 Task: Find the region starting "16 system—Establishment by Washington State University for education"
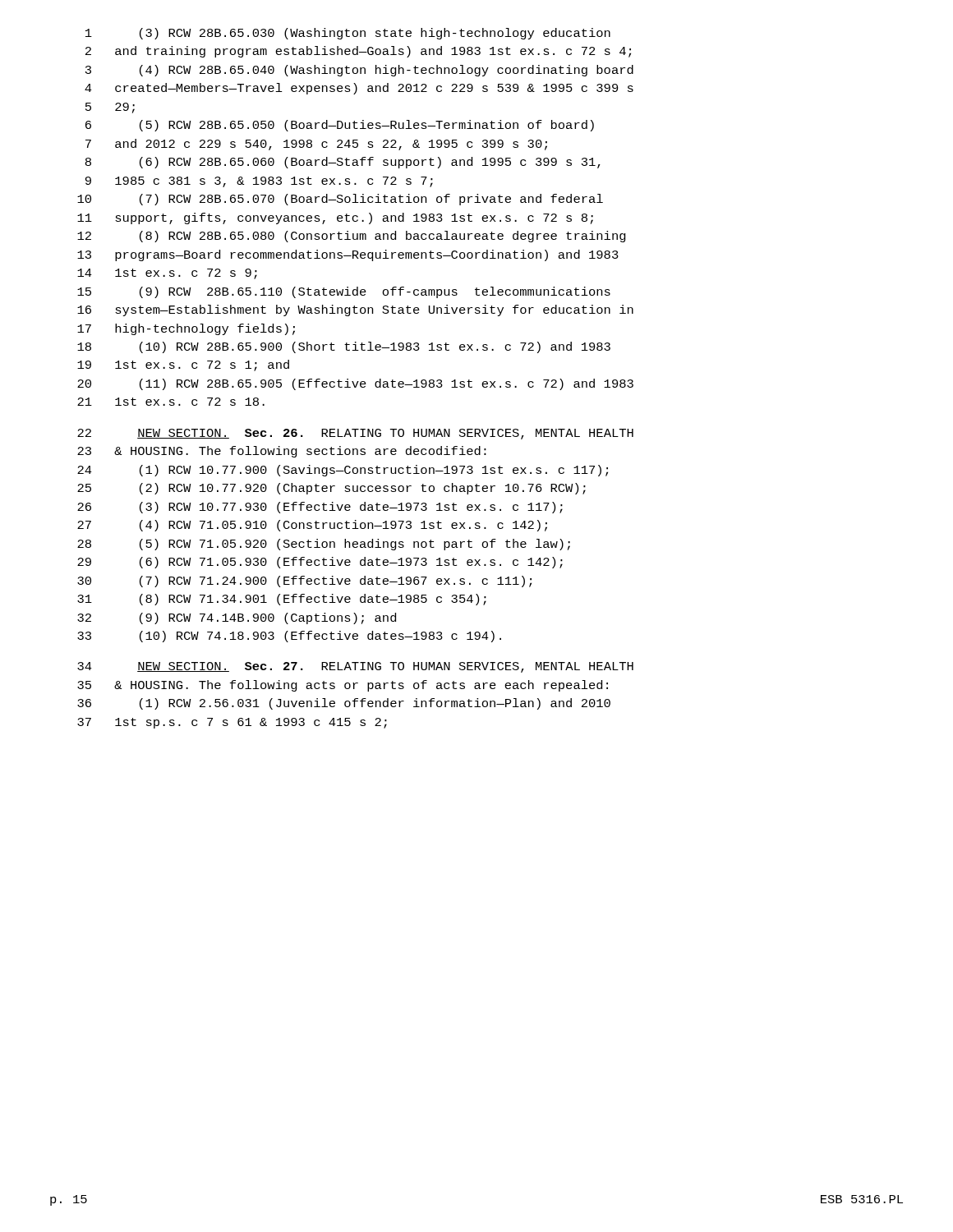coord(476,311)
